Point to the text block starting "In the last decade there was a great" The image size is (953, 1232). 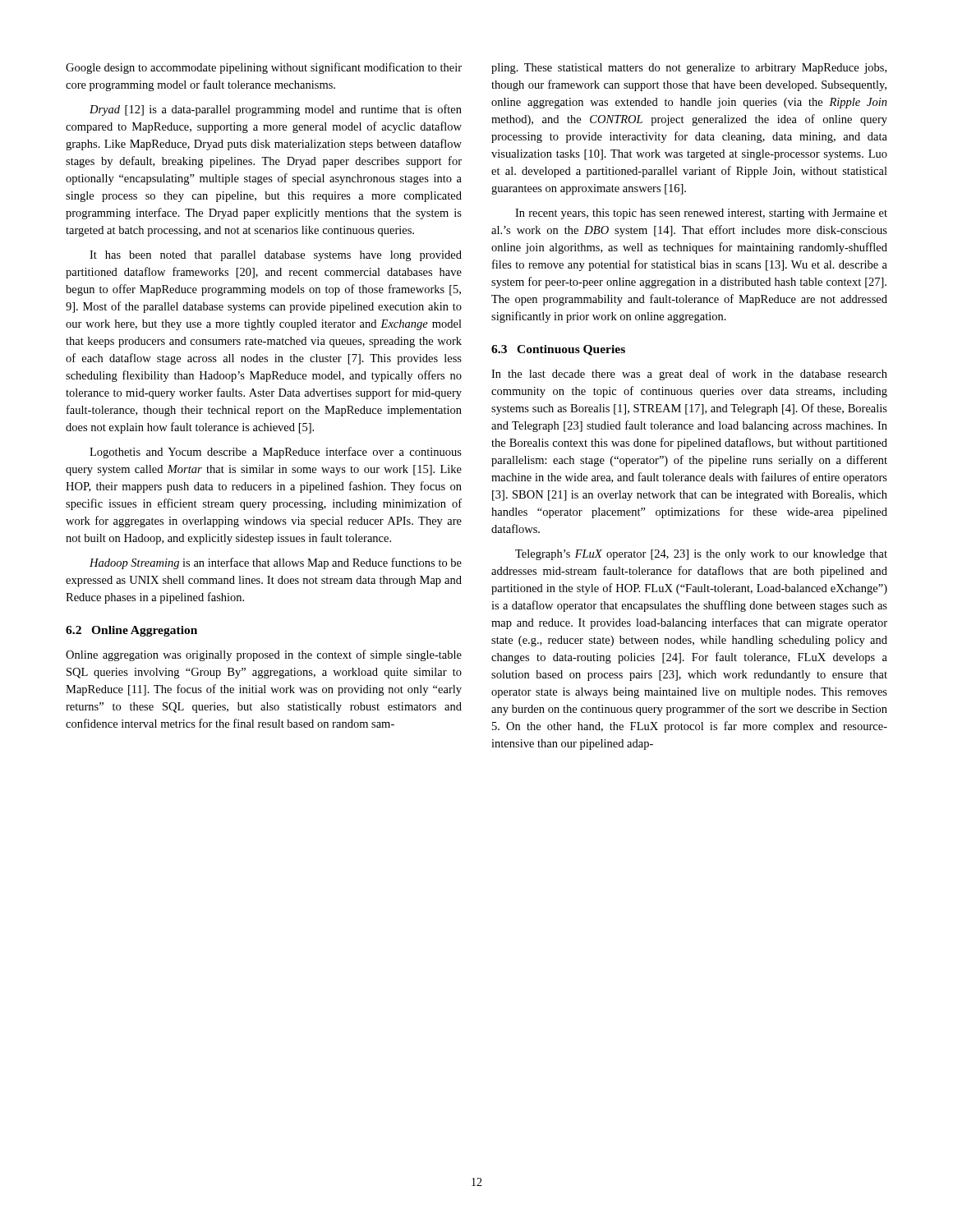pyautogui.click(x=689, y=452)
